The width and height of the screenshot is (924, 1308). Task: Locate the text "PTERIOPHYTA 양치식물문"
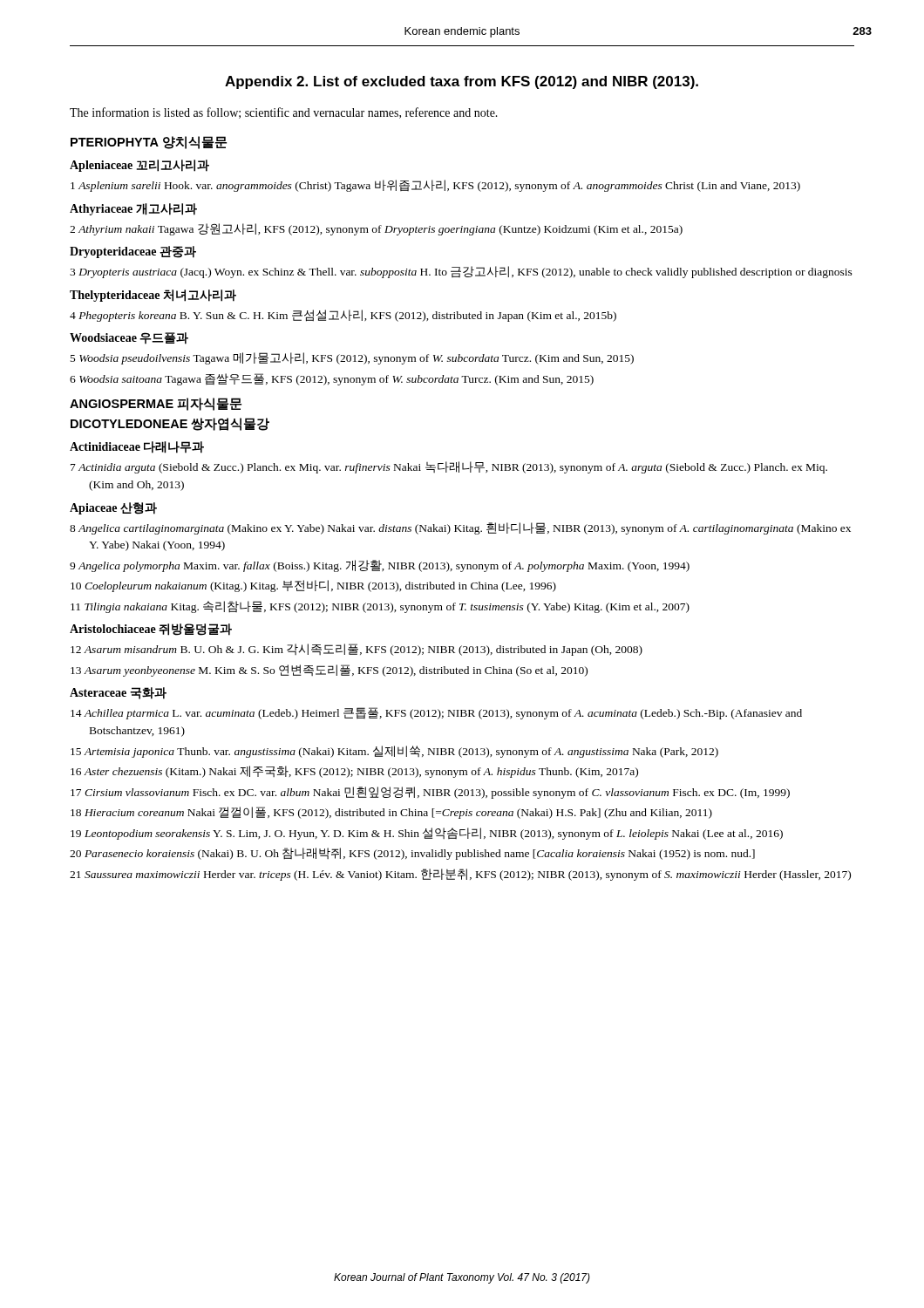148,142
